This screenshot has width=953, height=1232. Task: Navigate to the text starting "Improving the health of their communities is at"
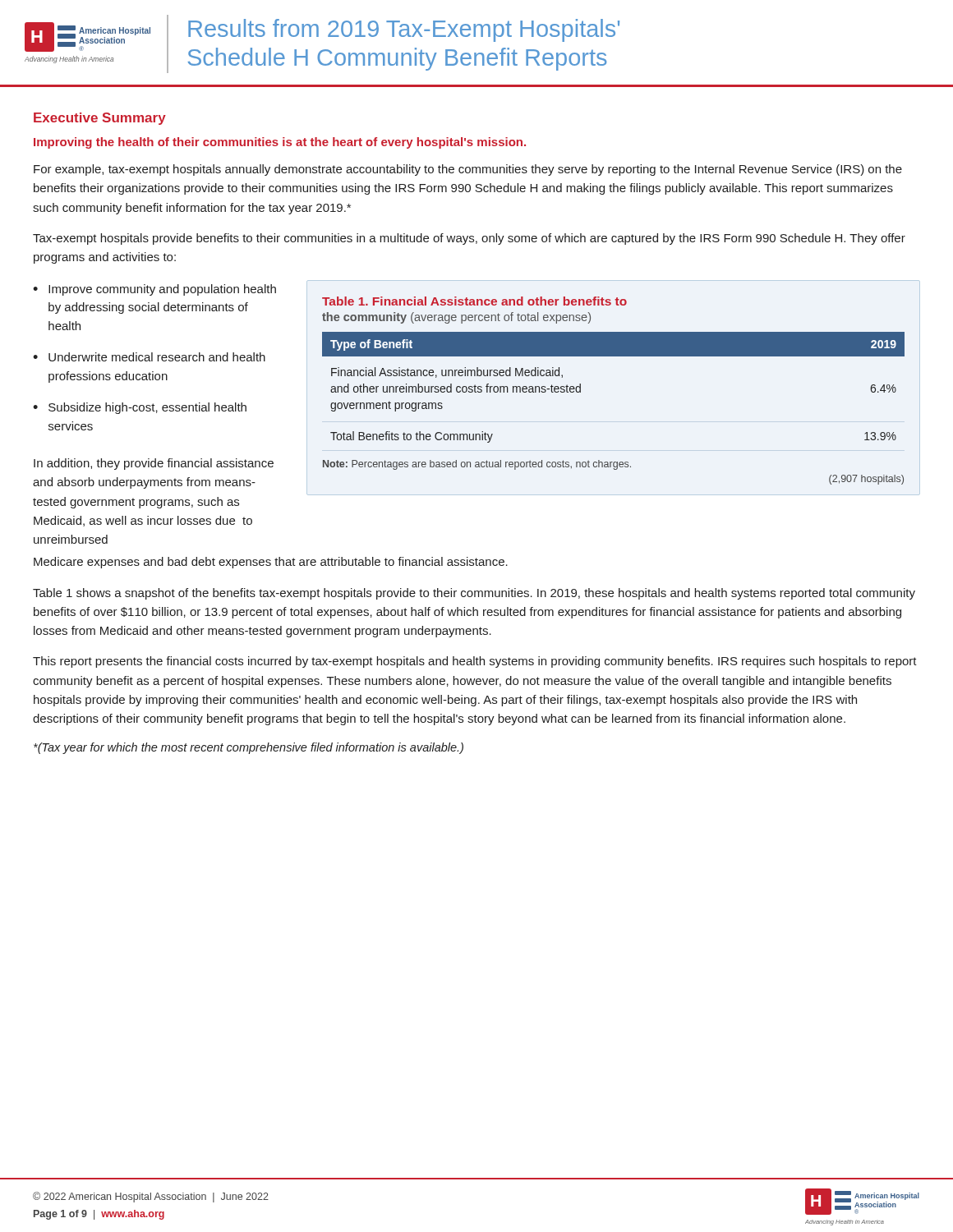(x=280, y=141)
